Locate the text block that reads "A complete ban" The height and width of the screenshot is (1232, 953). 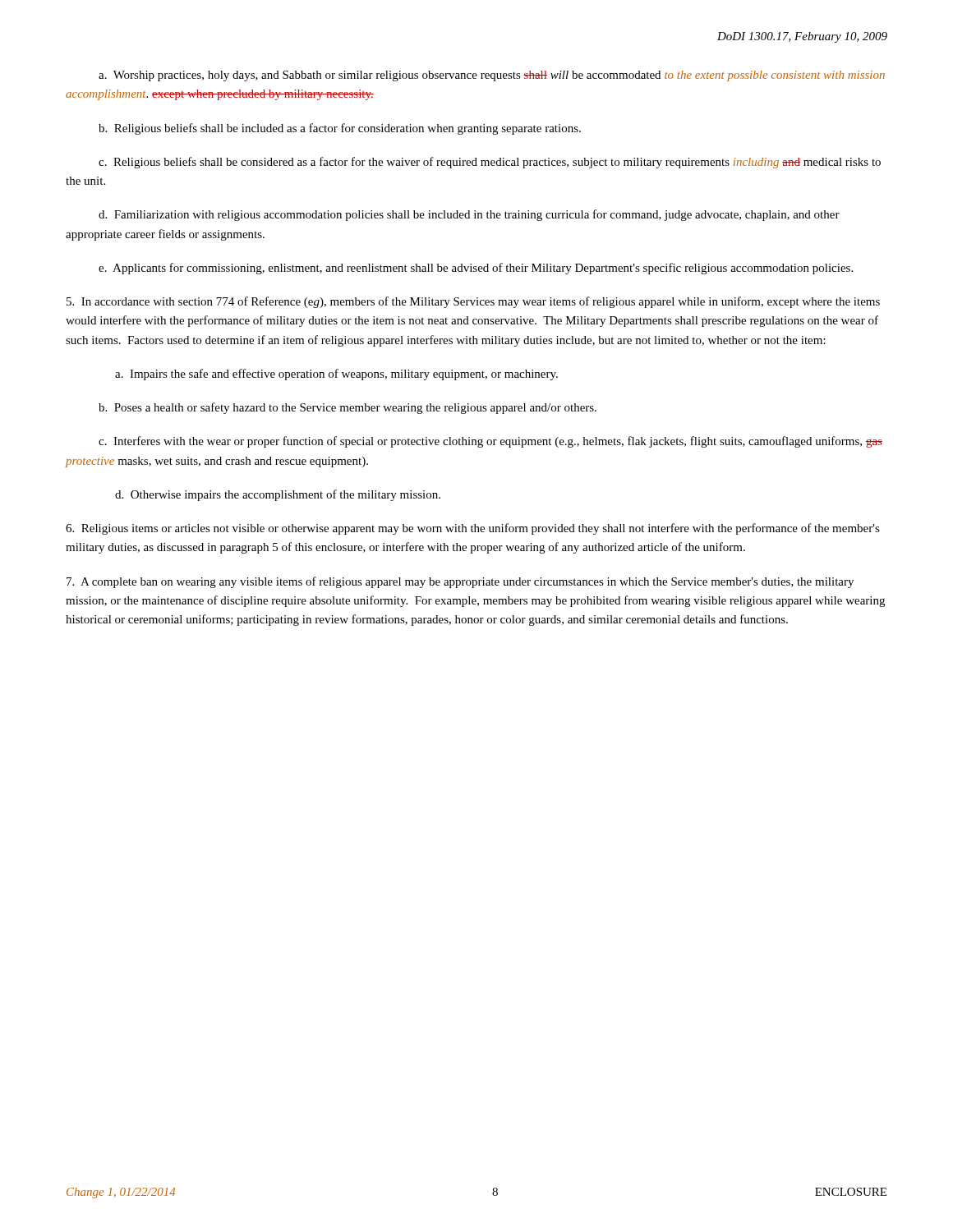point(475,600)
